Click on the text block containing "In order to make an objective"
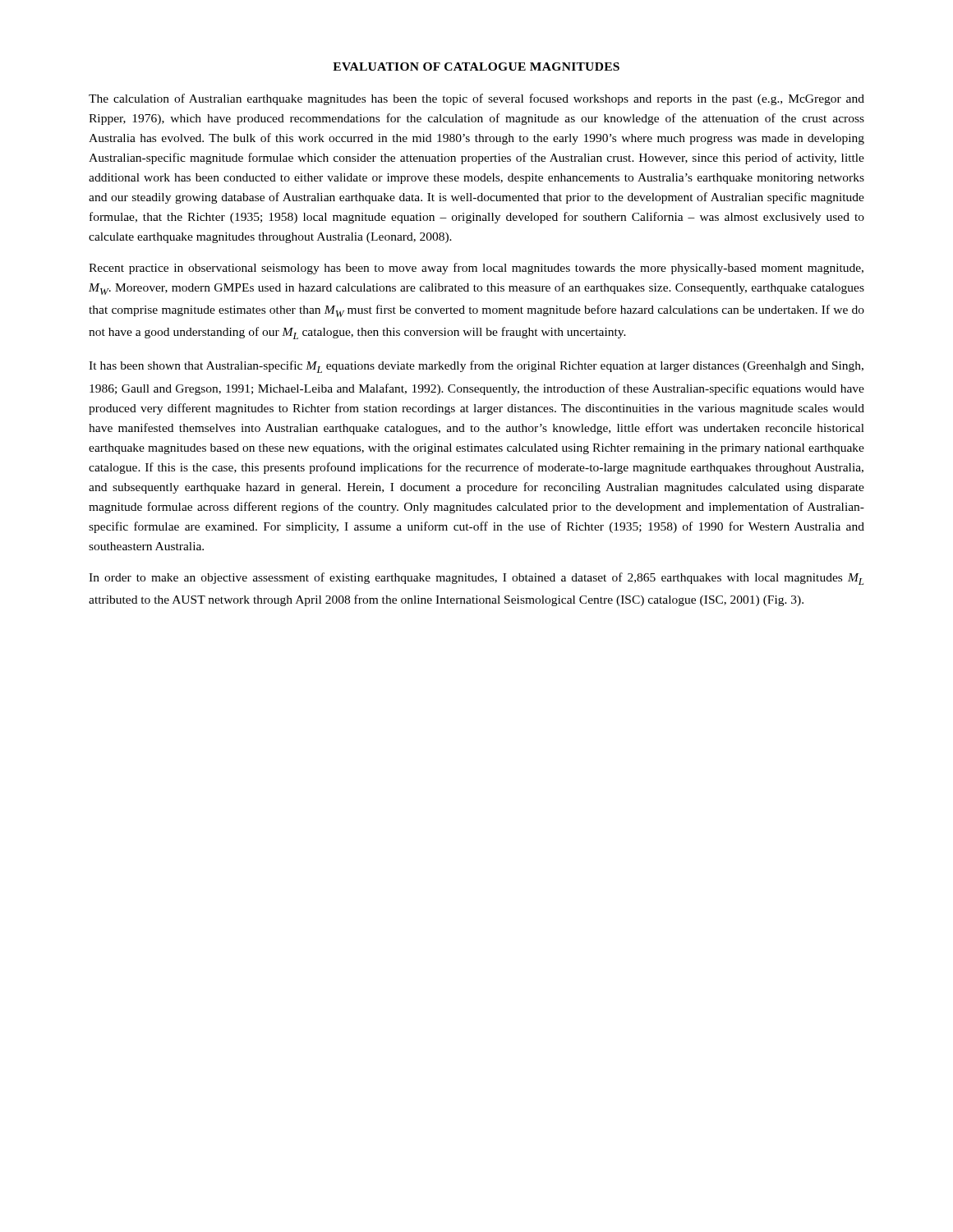This screenshot has height=1232, width=953. (x=476, y=588)
